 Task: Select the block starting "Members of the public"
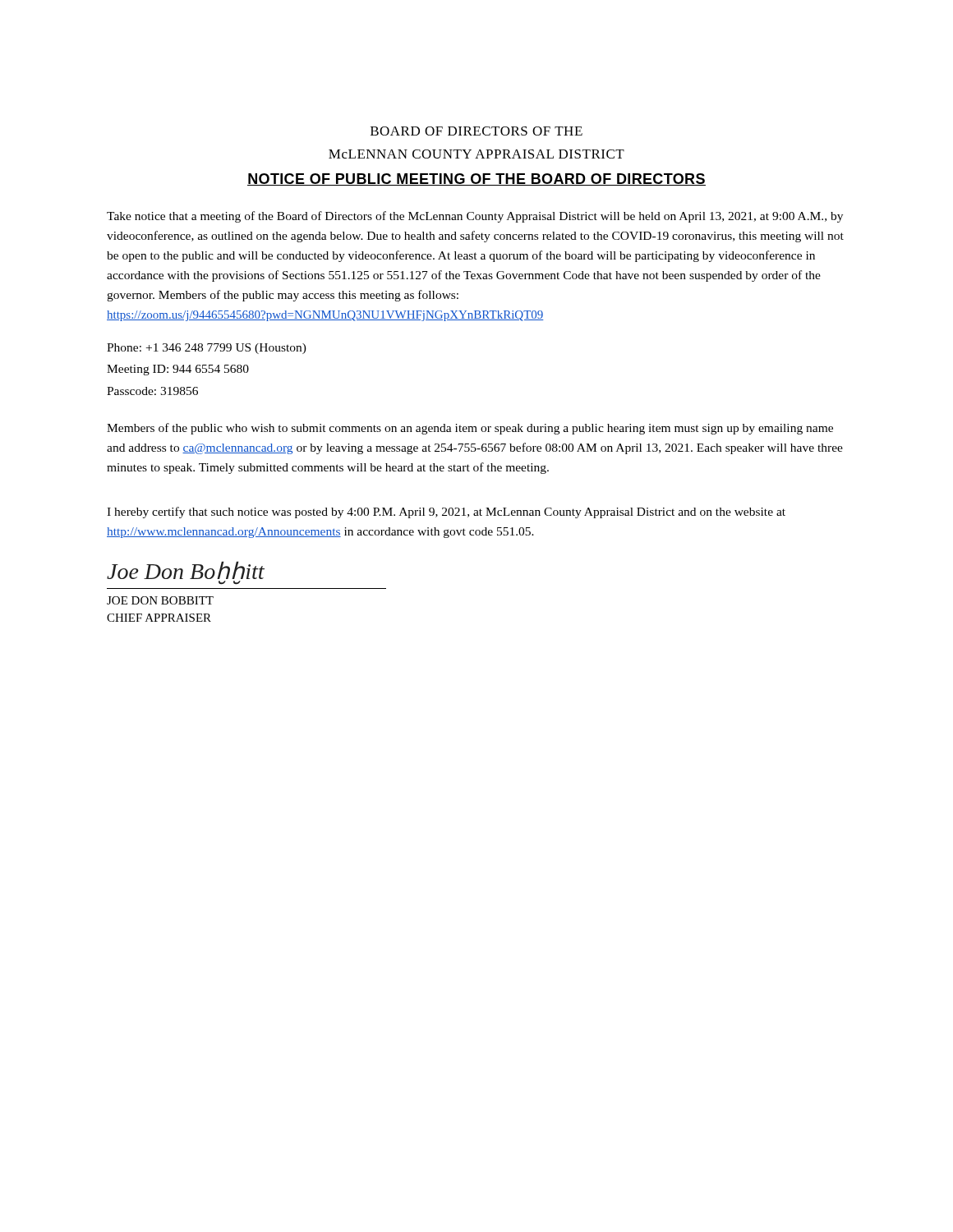(x=475, y=447)
